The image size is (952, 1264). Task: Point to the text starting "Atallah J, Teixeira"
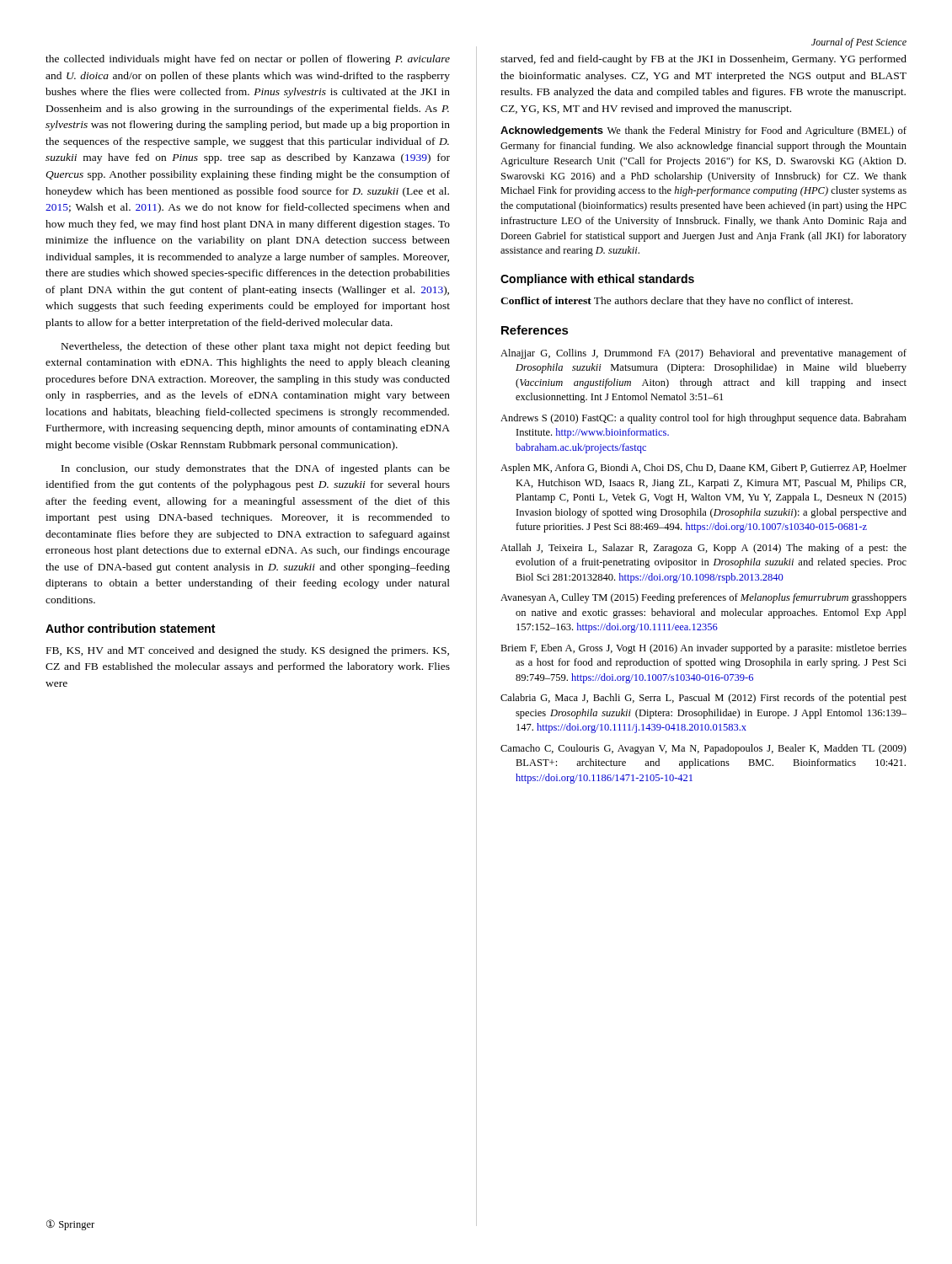[x=703, y=562]
